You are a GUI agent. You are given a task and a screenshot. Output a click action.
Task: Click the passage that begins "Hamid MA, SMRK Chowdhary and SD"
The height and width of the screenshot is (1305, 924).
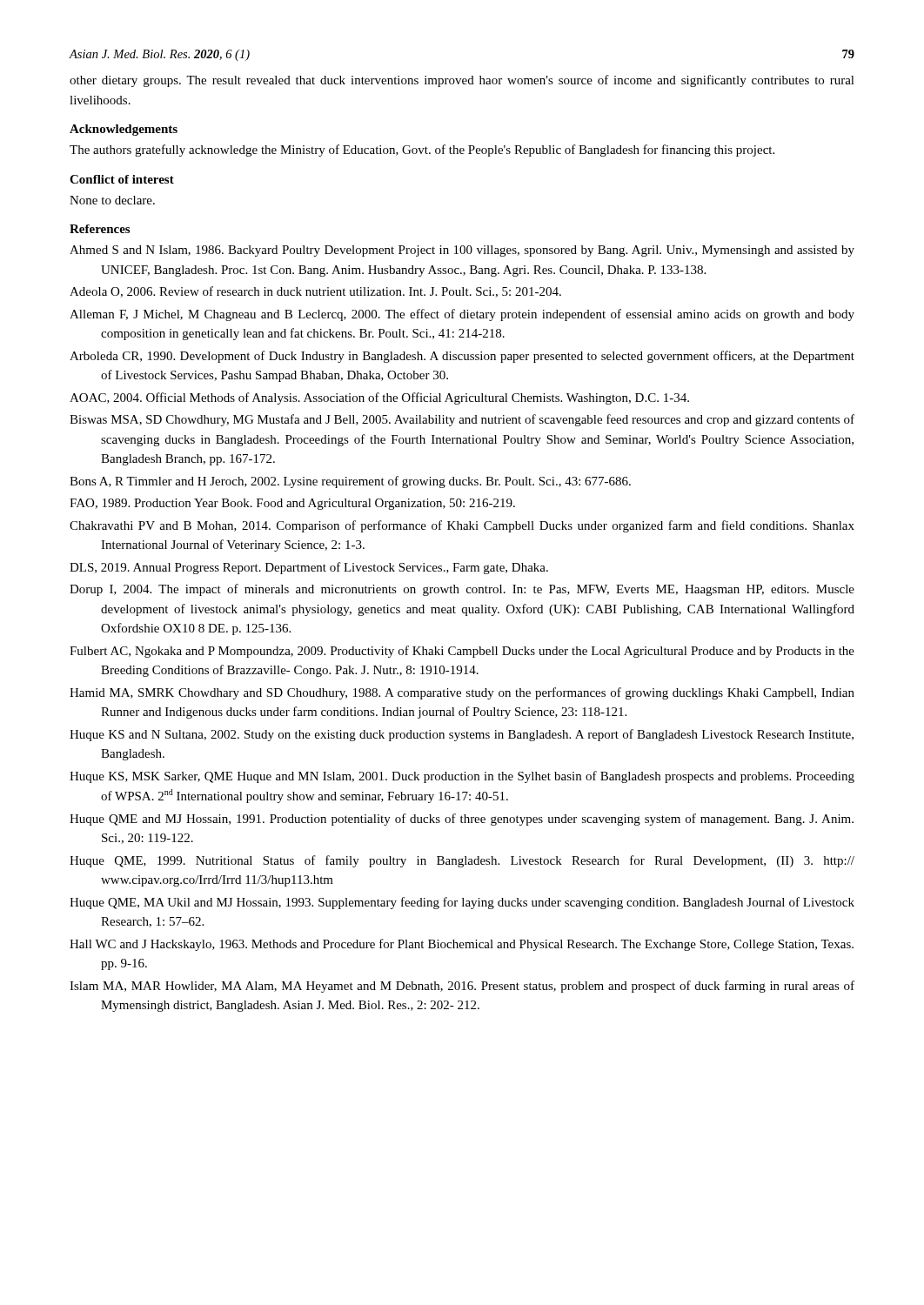(462, 702)
